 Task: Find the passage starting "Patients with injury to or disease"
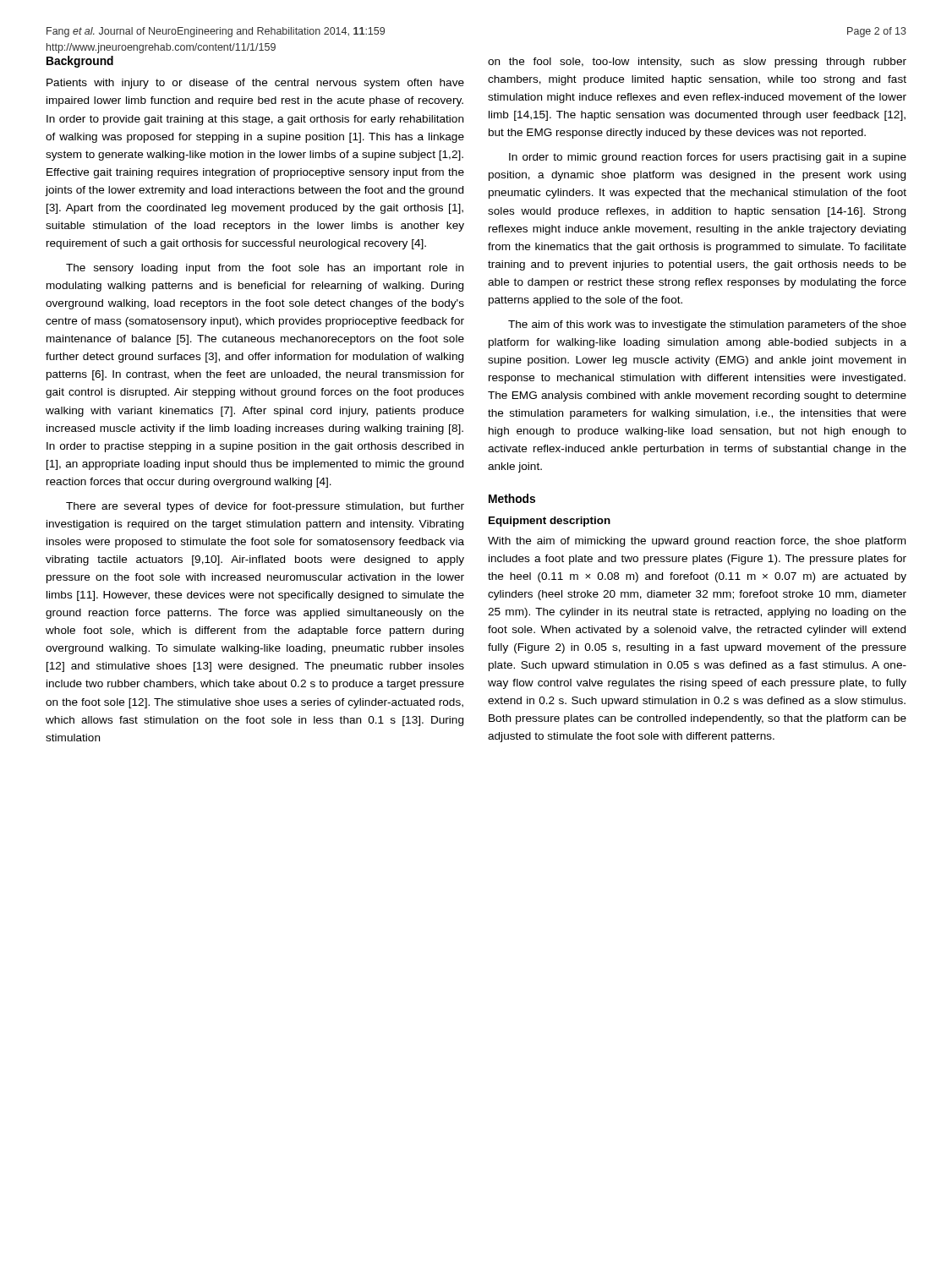click(255, 410)
